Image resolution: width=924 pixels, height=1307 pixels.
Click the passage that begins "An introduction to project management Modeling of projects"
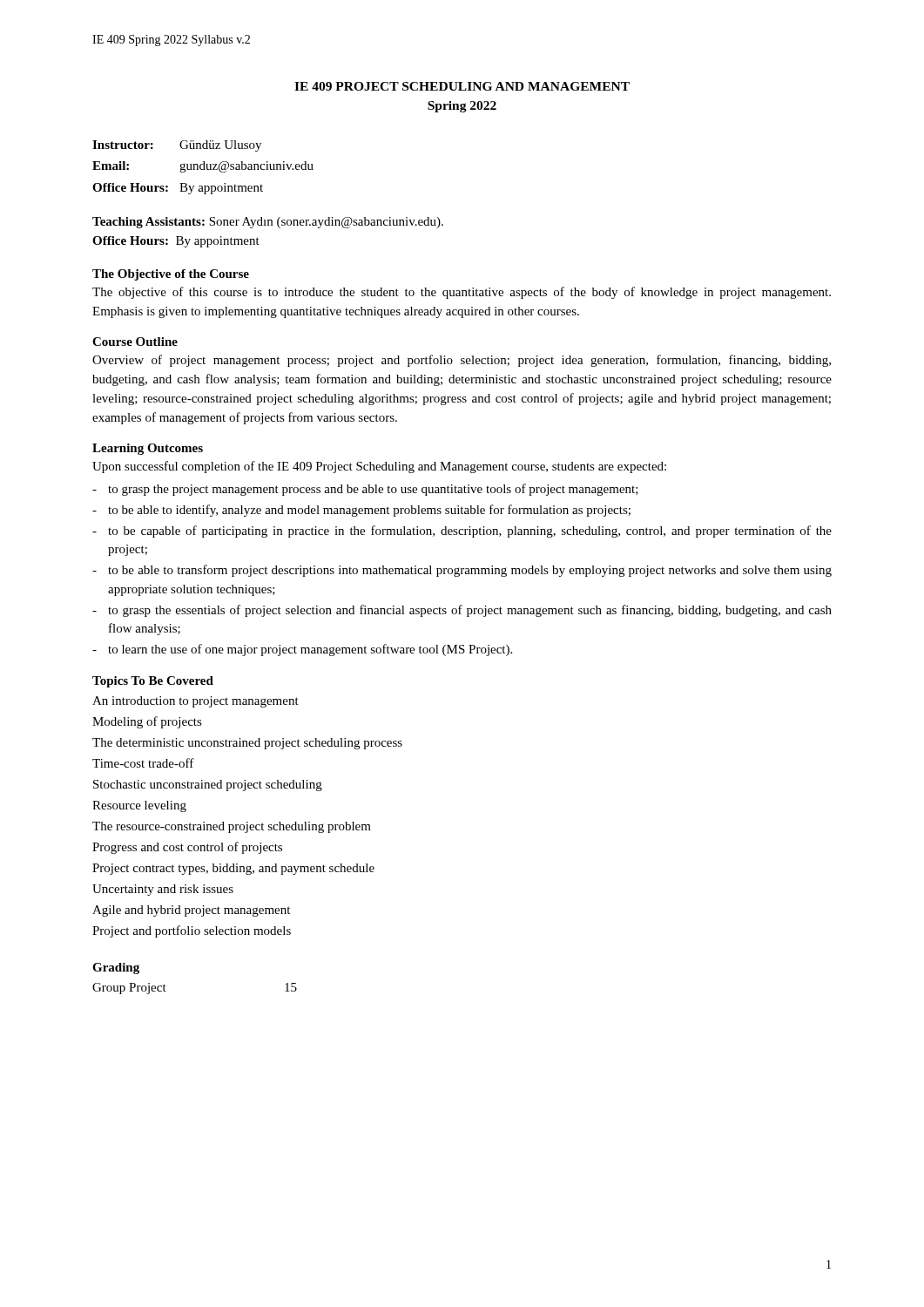pos(196,702)
